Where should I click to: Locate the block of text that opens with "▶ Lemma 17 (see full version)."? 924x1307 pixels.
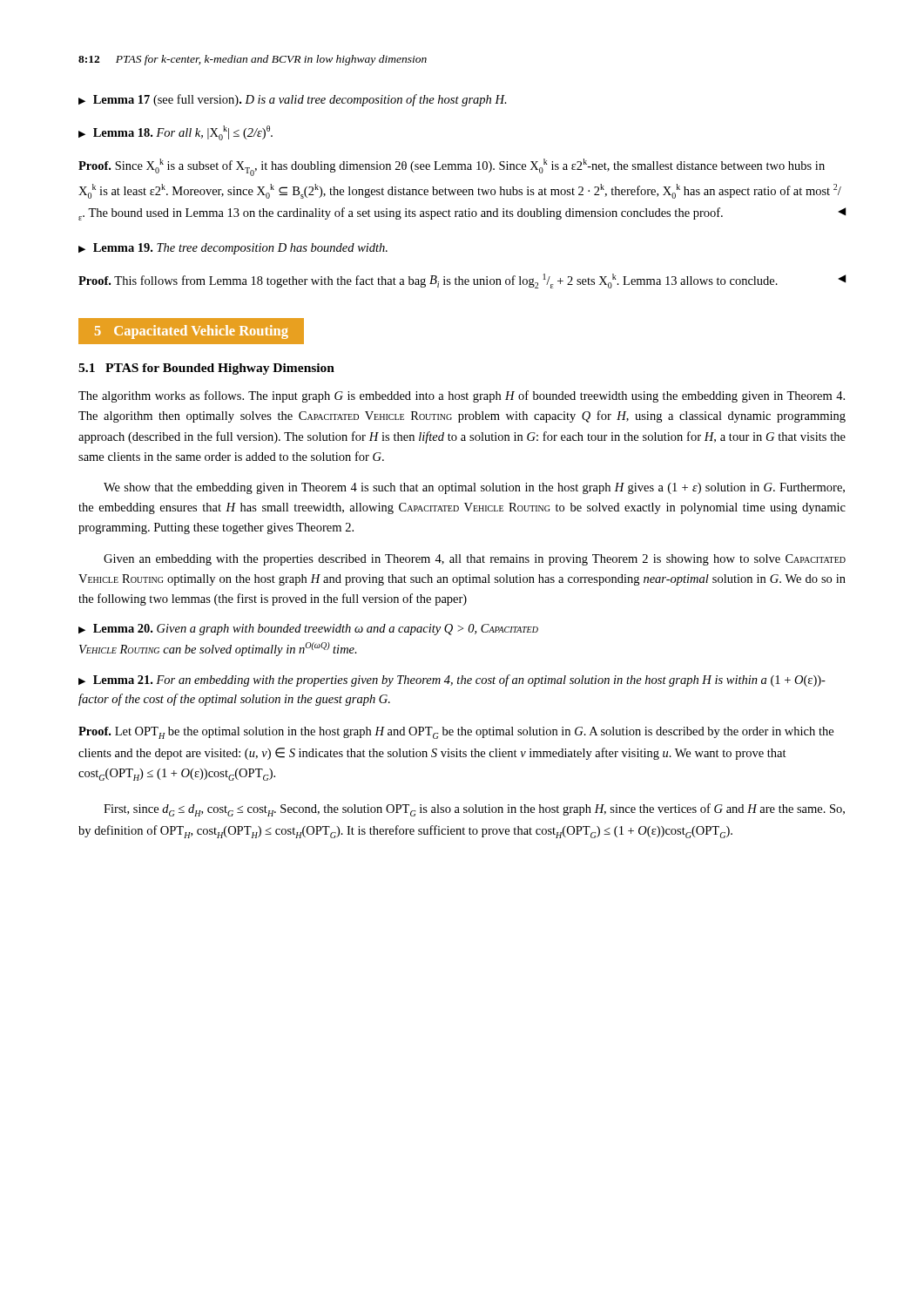coord(293,99)
